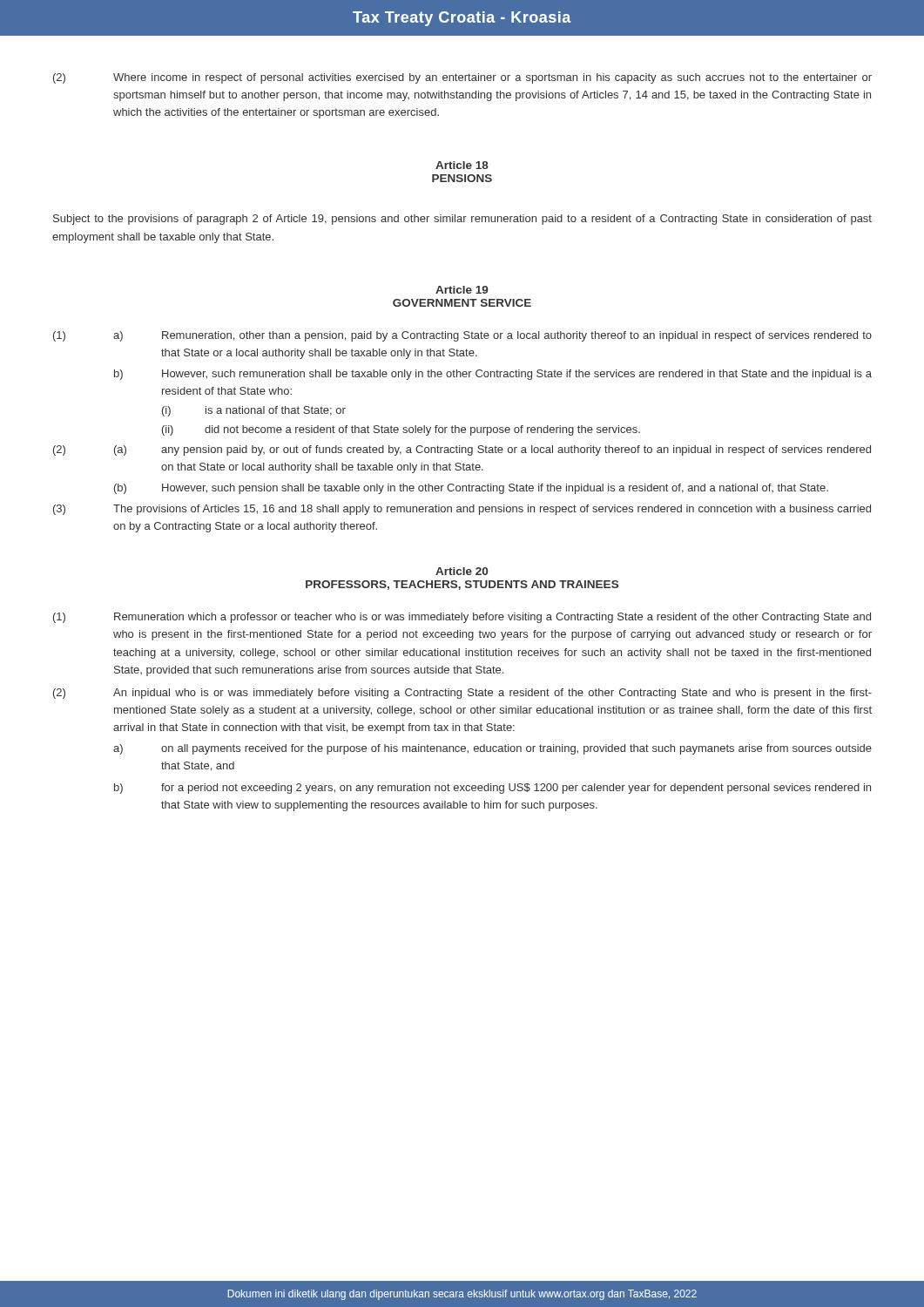Locate the passage starting "a) on all payments received for"

[462, 758]
